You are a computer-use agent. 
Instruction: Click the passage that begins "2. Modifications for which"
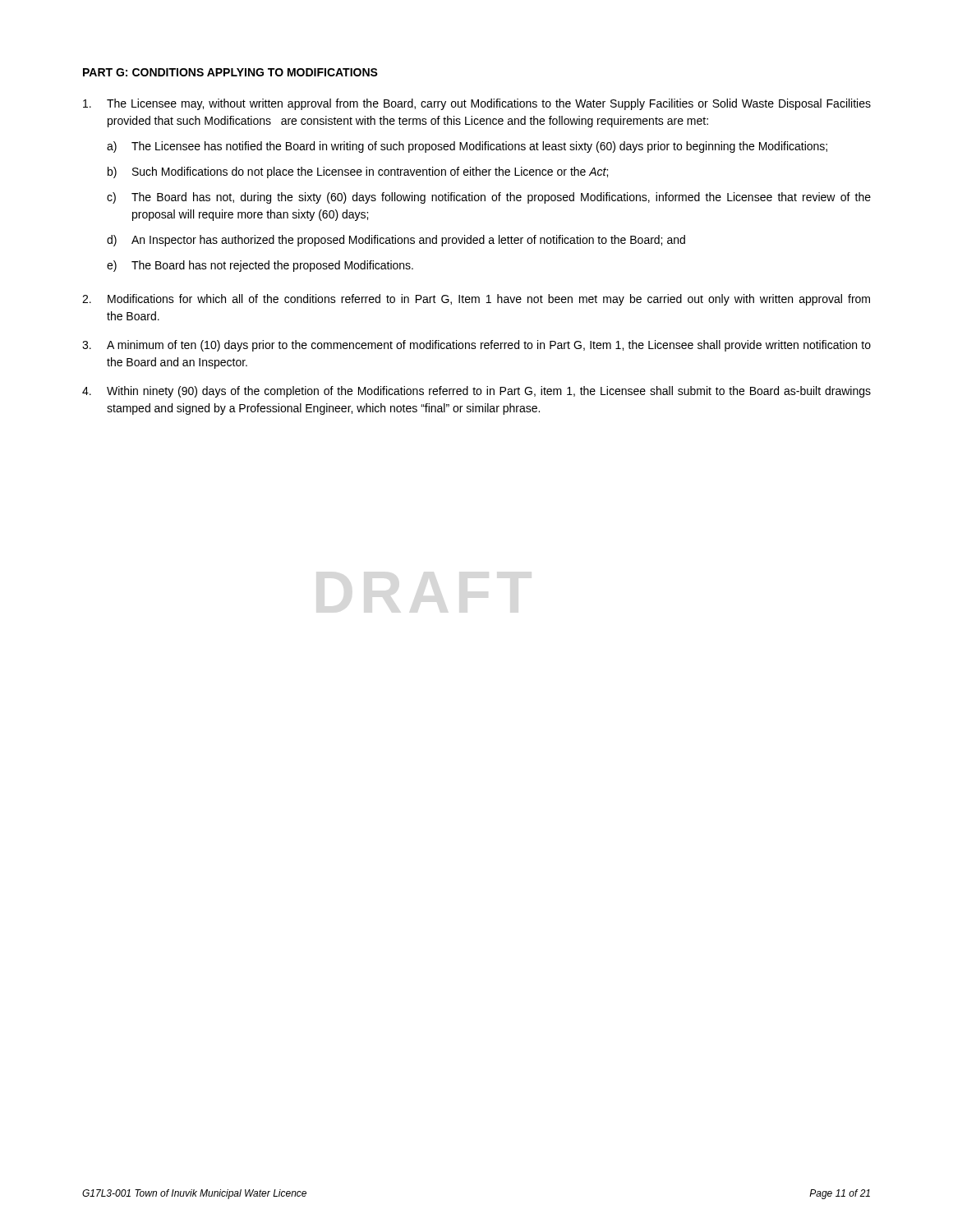[476, 308]
